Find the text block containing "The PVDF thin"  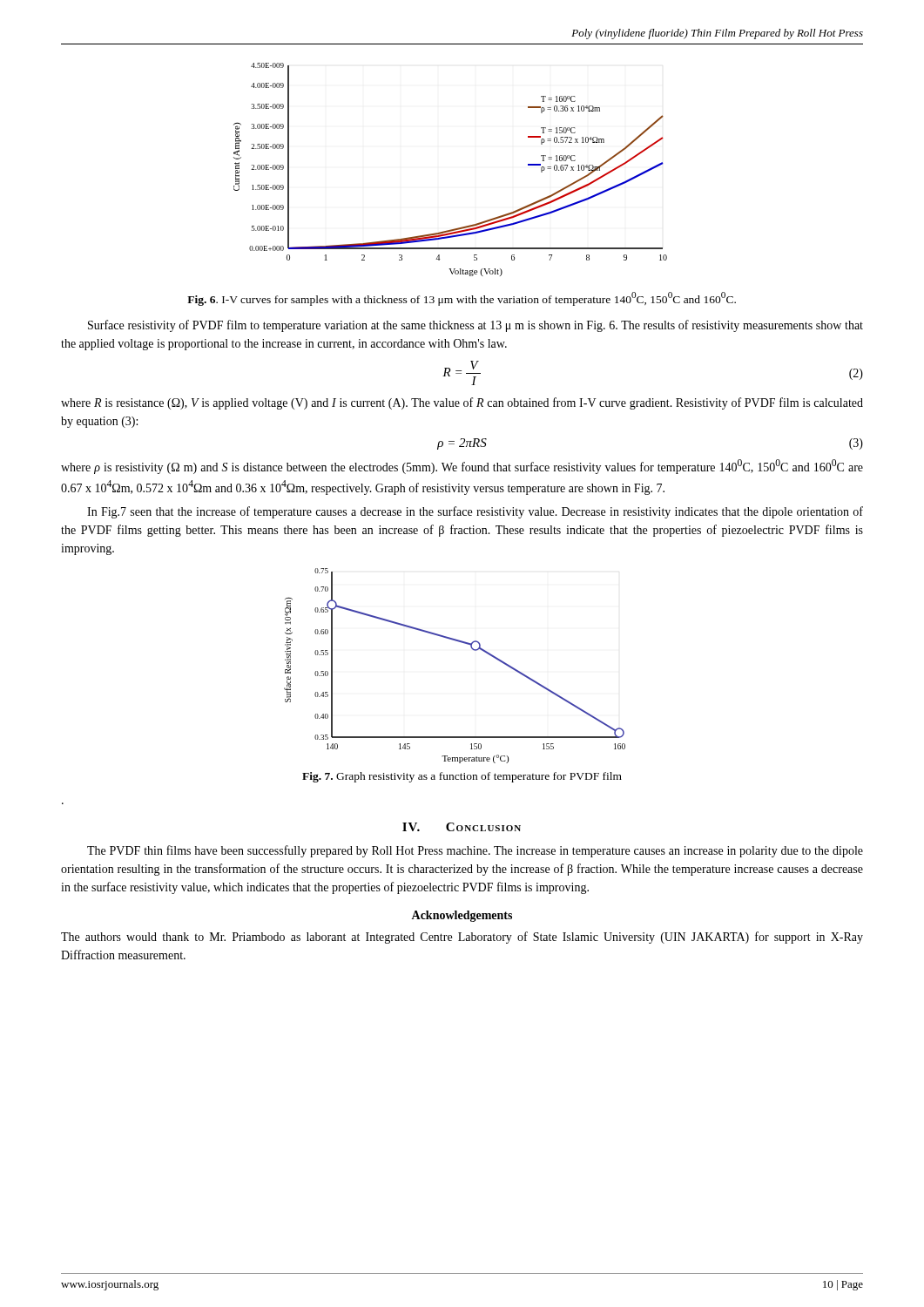[x=462, y=869]
